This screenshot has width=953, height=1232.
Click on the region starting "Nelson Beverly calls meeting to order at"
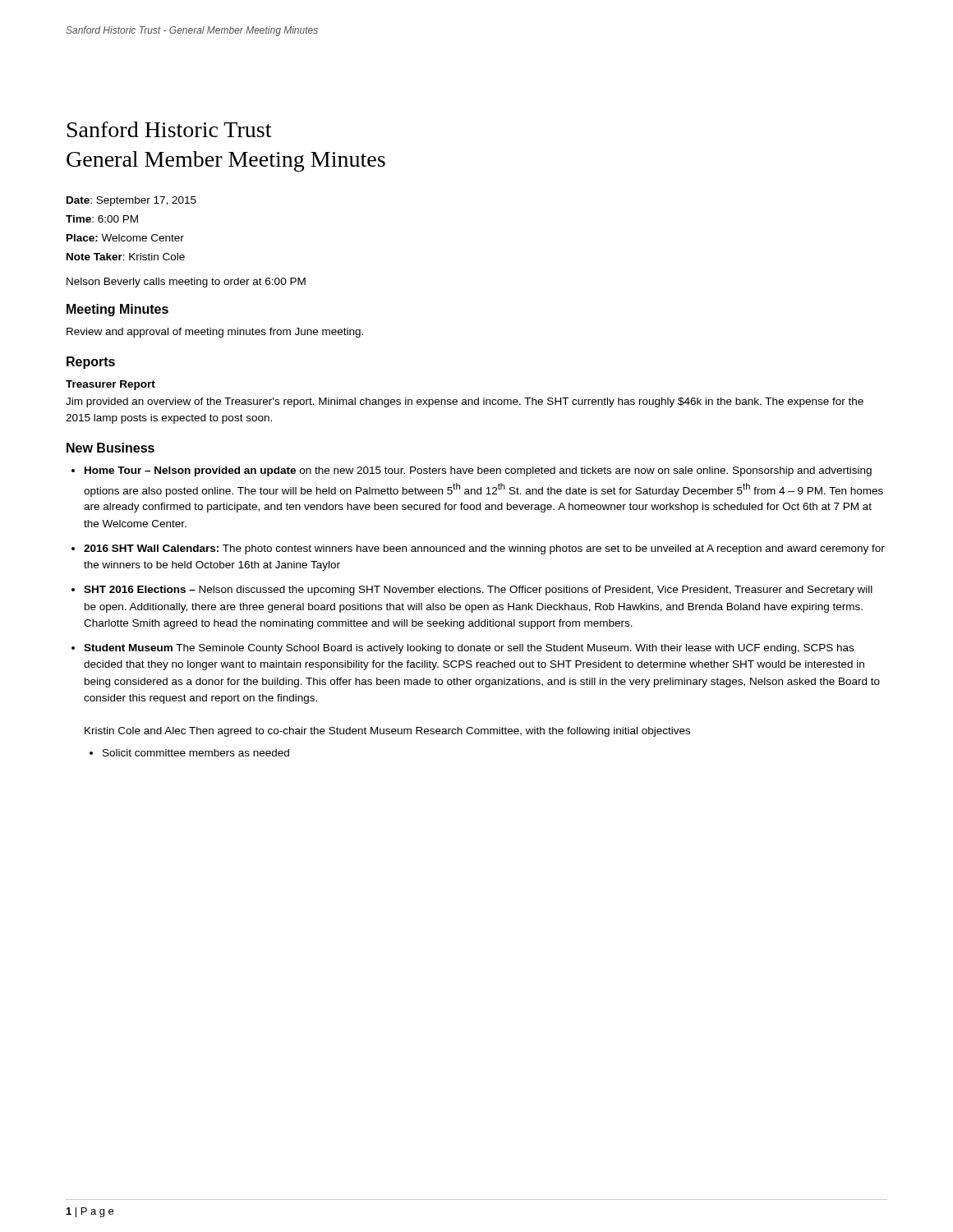[186, 281]
